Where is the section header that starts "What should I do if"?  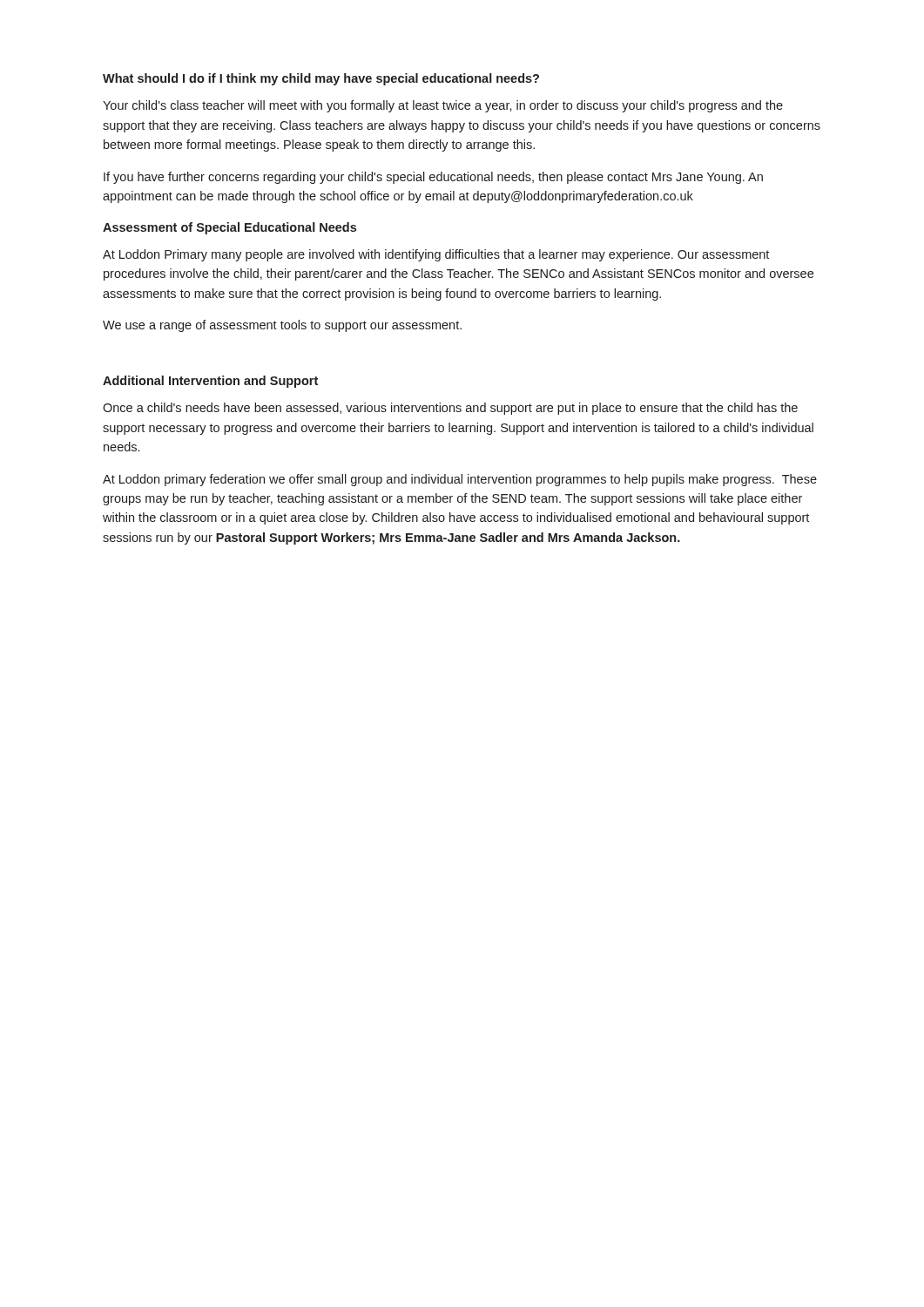tap(321, 78)
